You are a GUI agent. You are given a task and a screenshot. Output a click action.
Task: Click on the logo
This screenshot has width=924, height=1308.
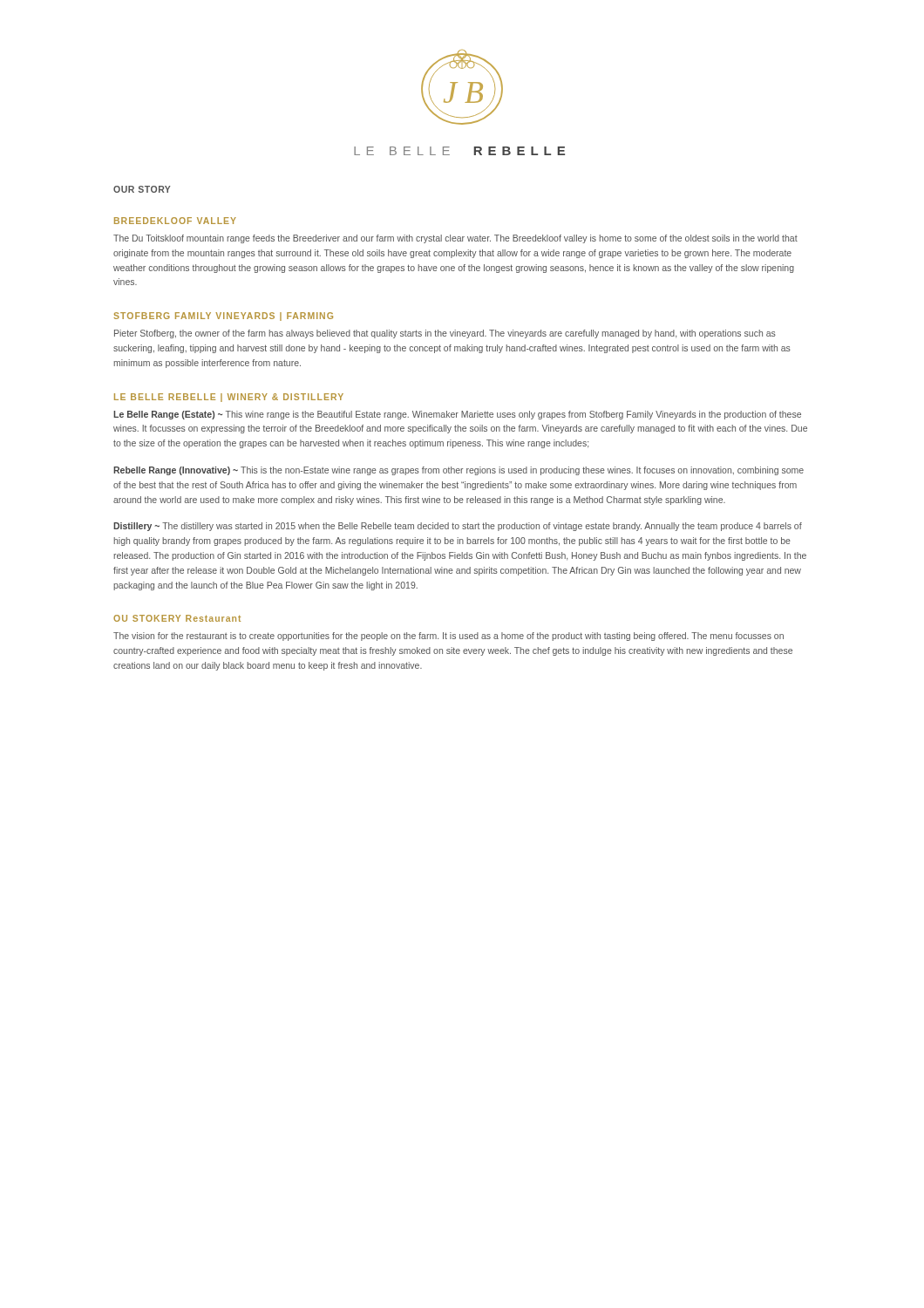[462, 85]
